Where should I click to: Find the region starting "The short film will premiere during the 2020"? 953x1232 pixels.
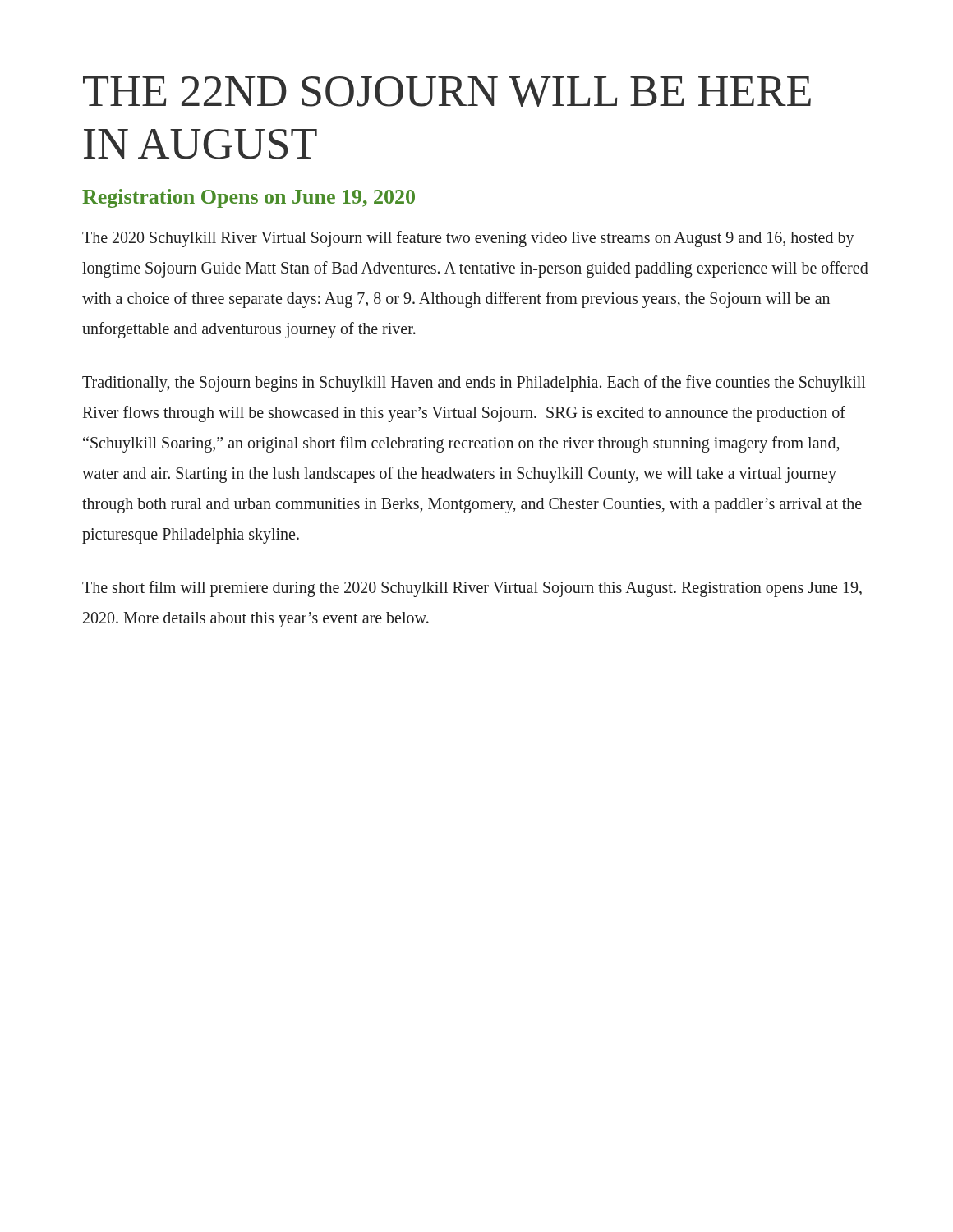(476, 603)
